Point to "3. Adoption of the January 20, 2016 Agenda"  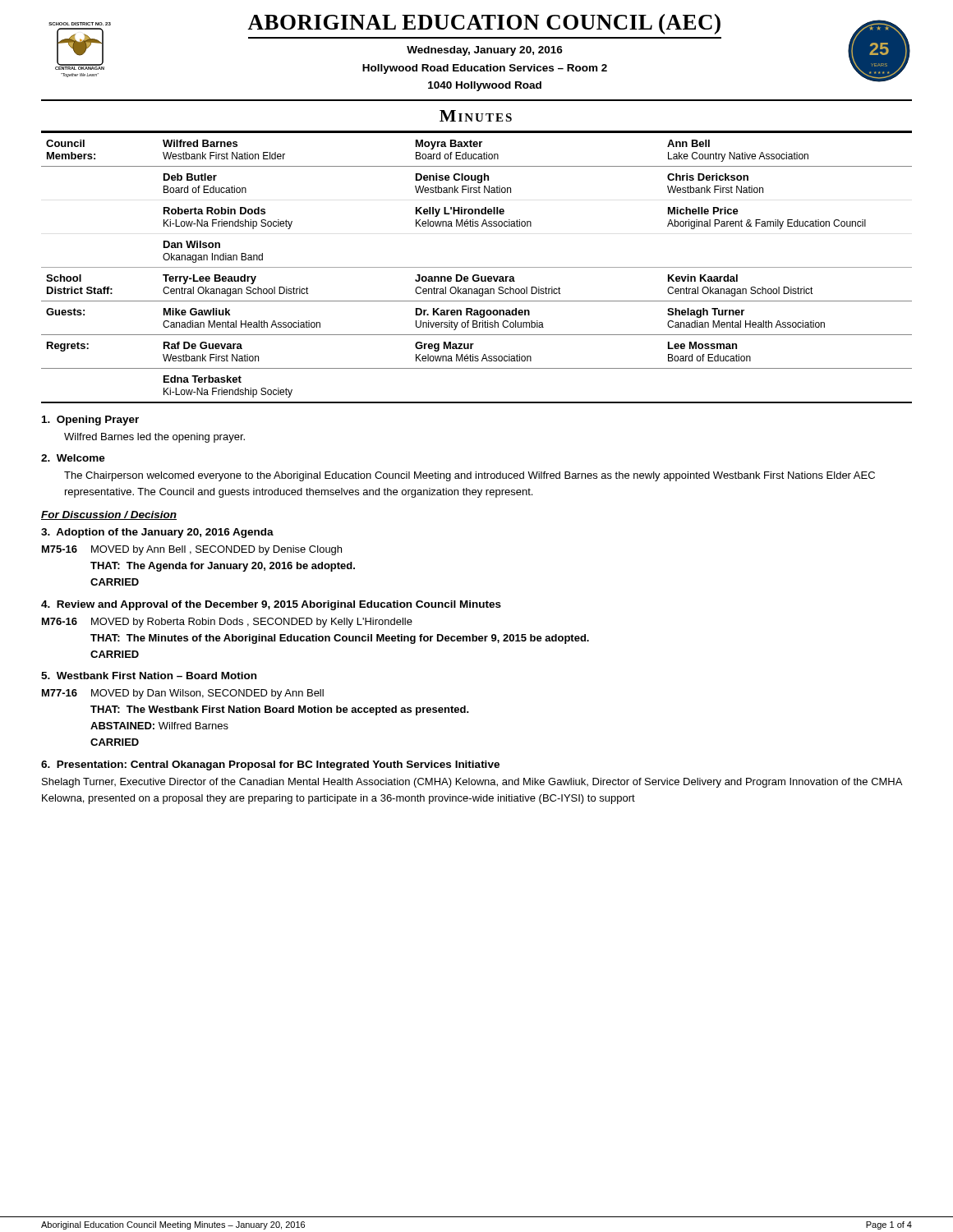coord(157,532)
